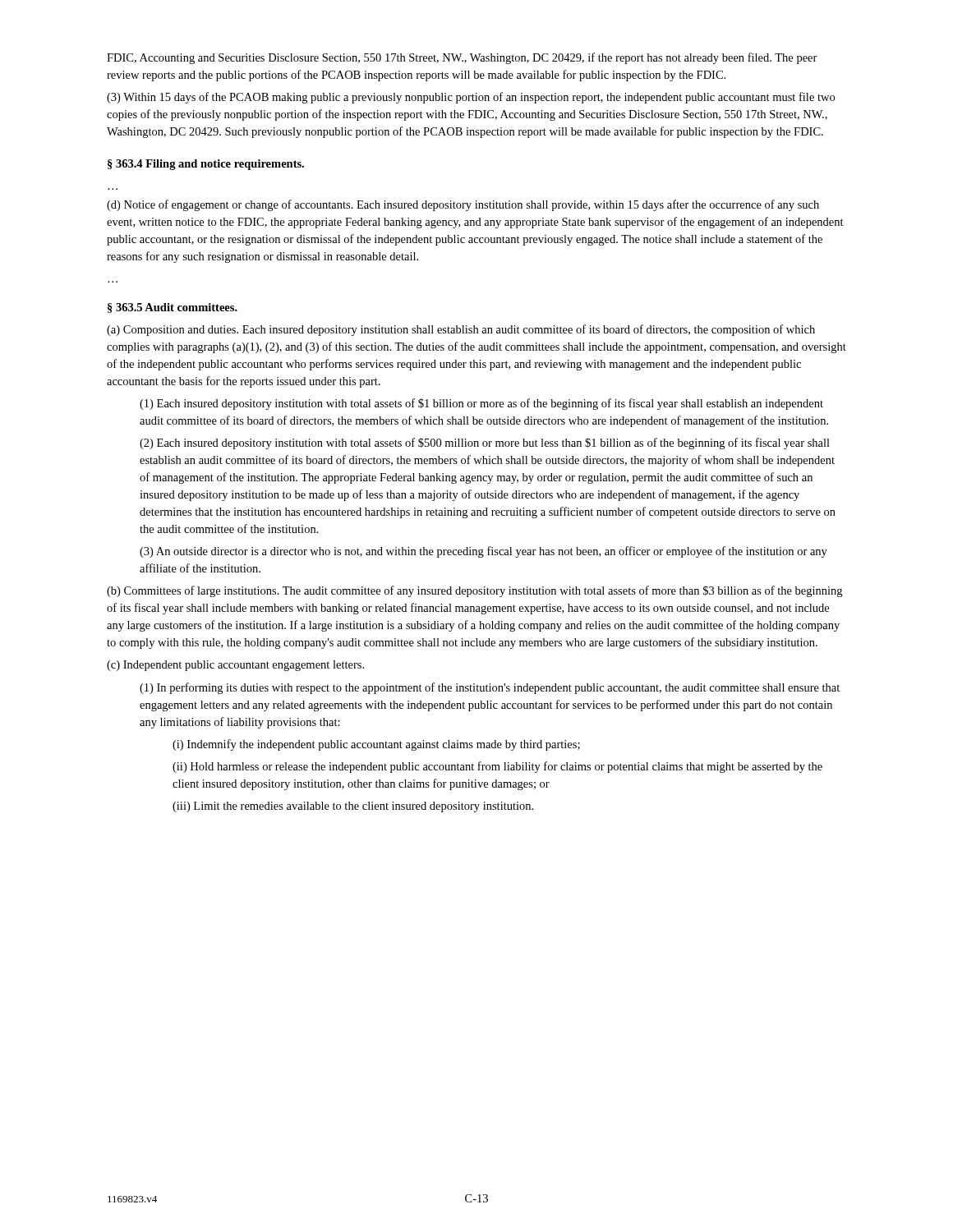Select the text block that reads "(a) Composition and"
Viewport: 953px width, 1232px height.
[476, 356]
